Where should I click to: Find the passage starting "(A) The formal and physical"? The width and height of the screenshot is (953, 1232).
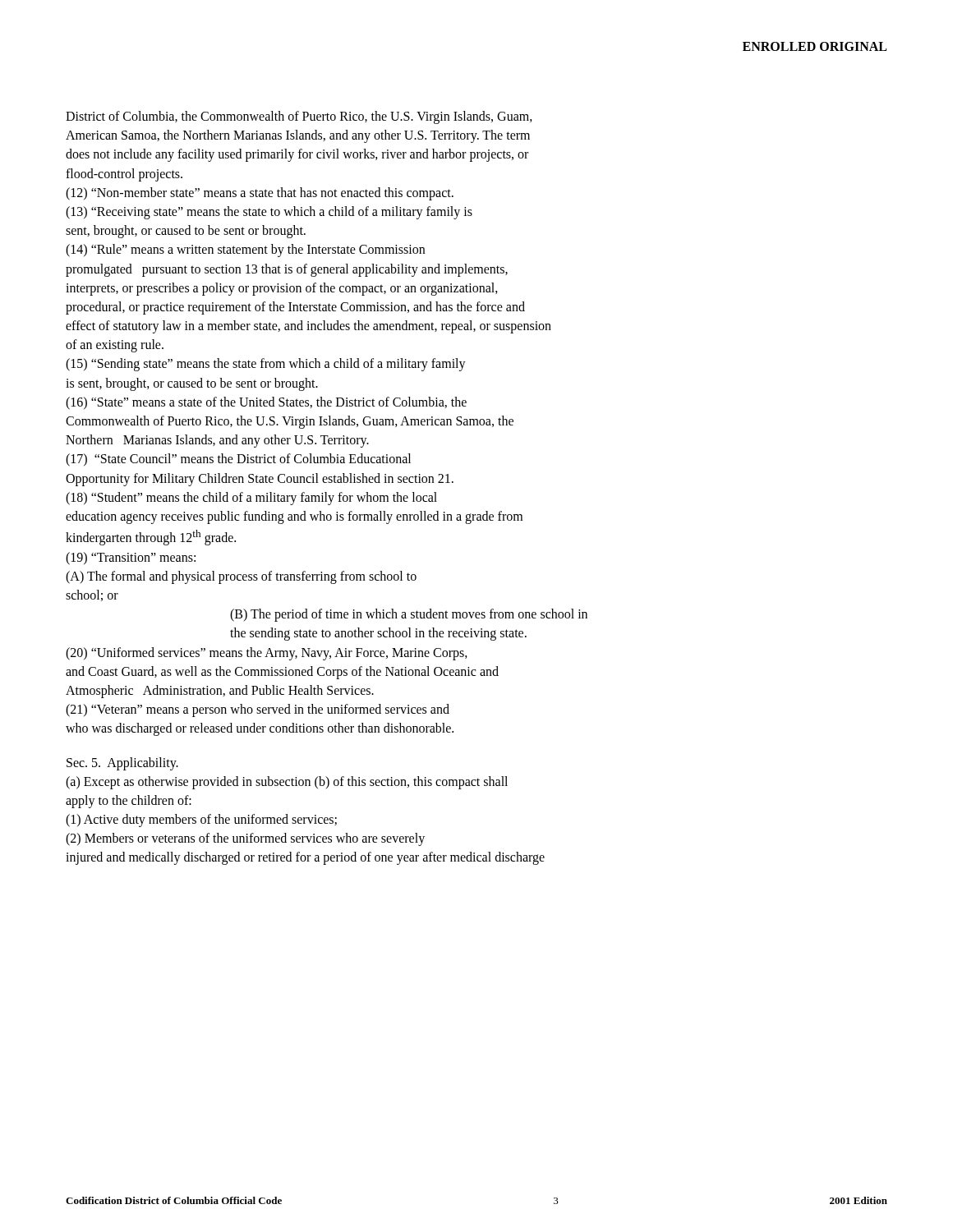click(x=241, y=586)
